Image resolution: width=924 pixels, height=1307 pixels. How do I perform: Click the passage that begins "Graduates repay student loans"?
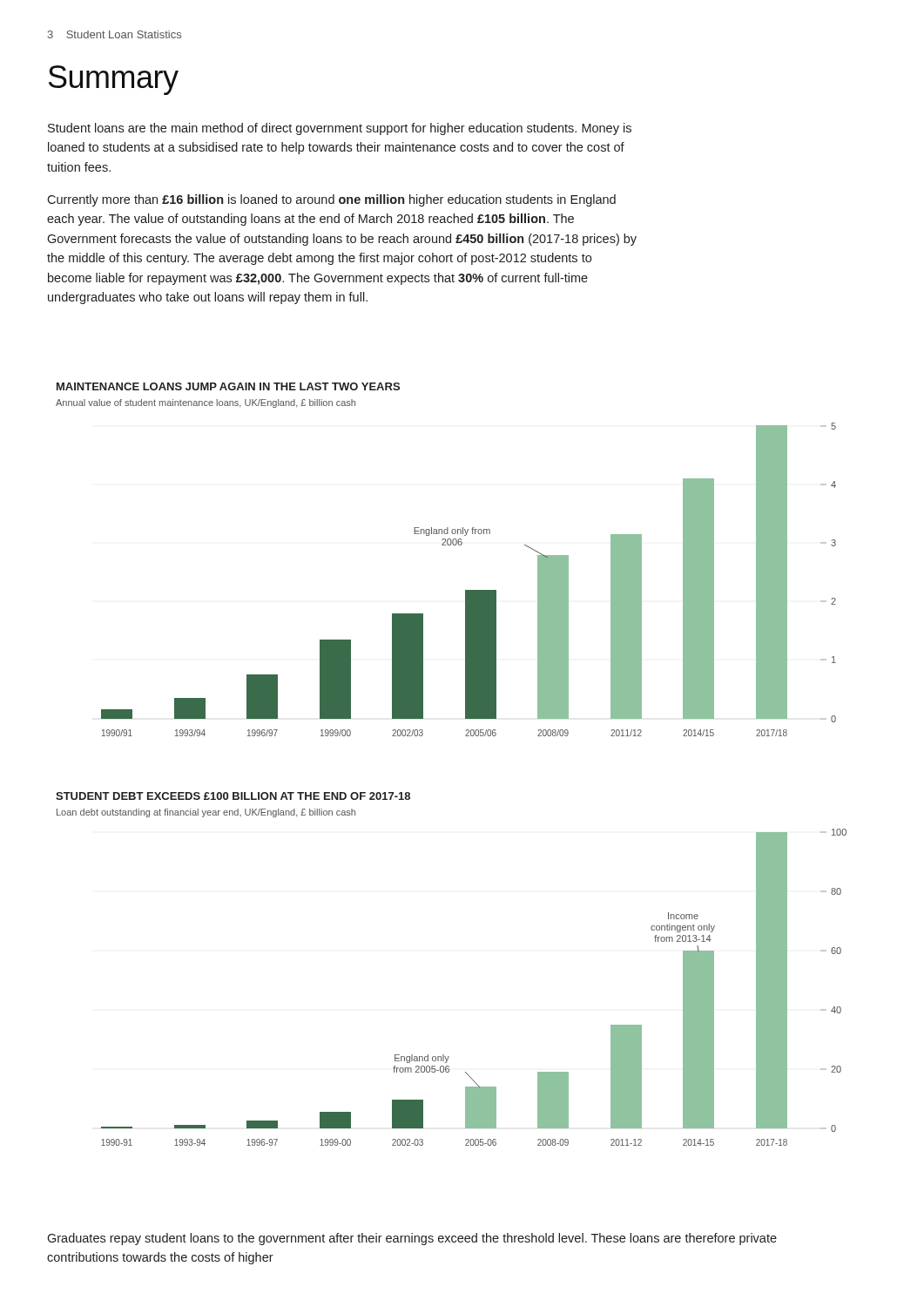coord(412,1248)
